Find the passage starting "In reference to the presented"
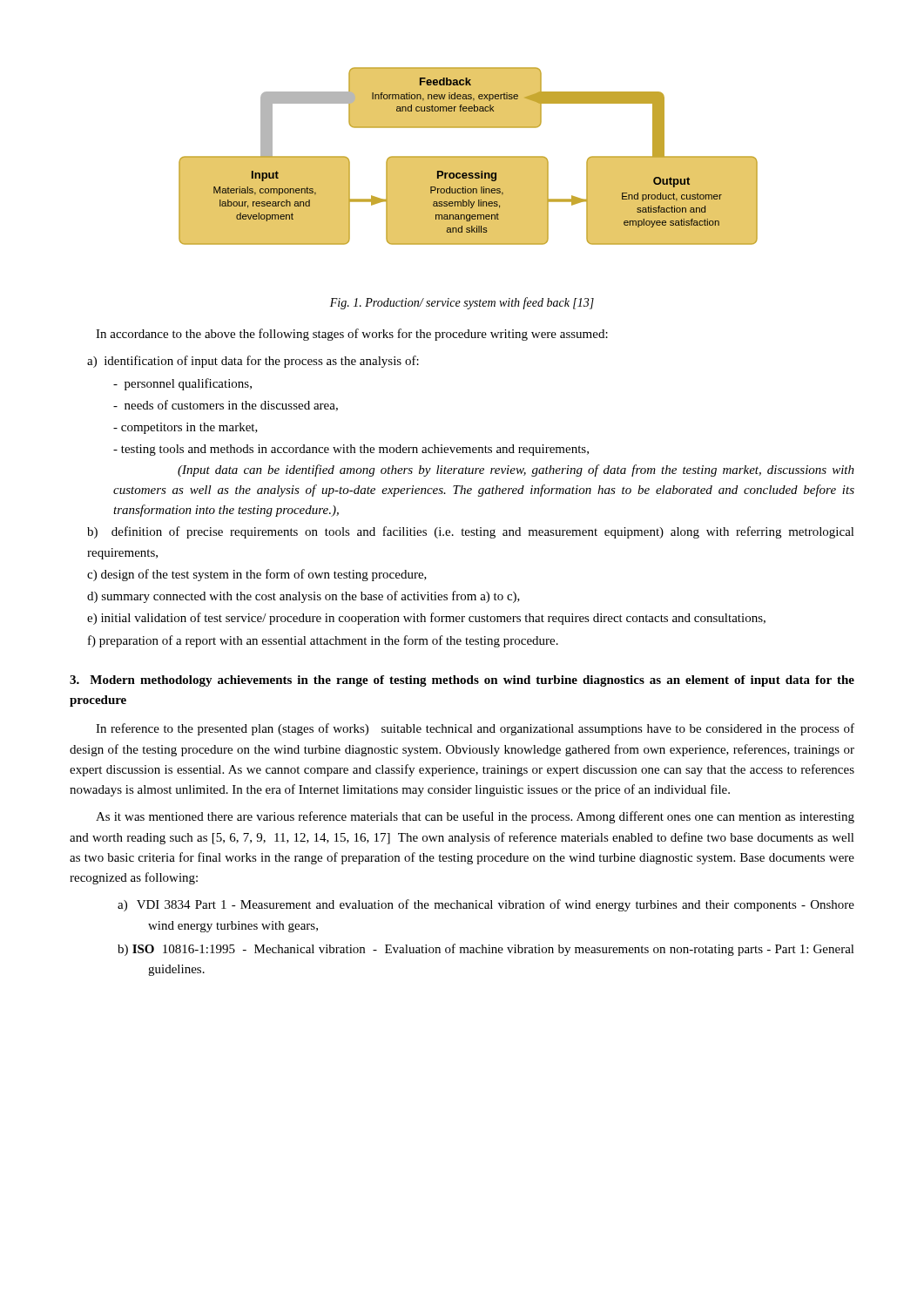The height and width of the screenshot is (1307, 924). pos(462,759)
